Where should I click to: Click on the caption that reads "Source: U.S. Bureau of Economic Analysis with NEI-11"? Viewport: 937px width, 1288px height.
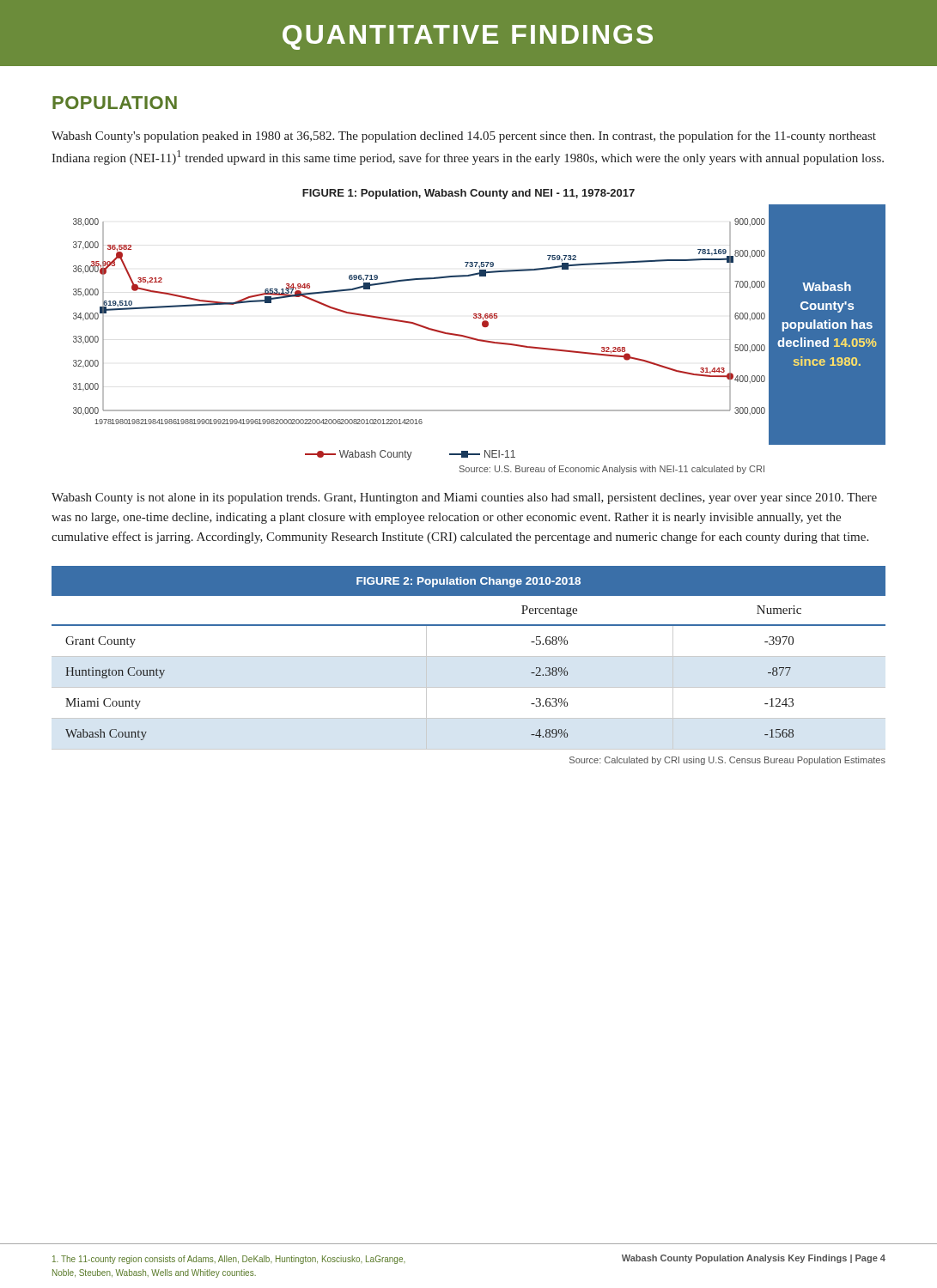coord(612,468)
